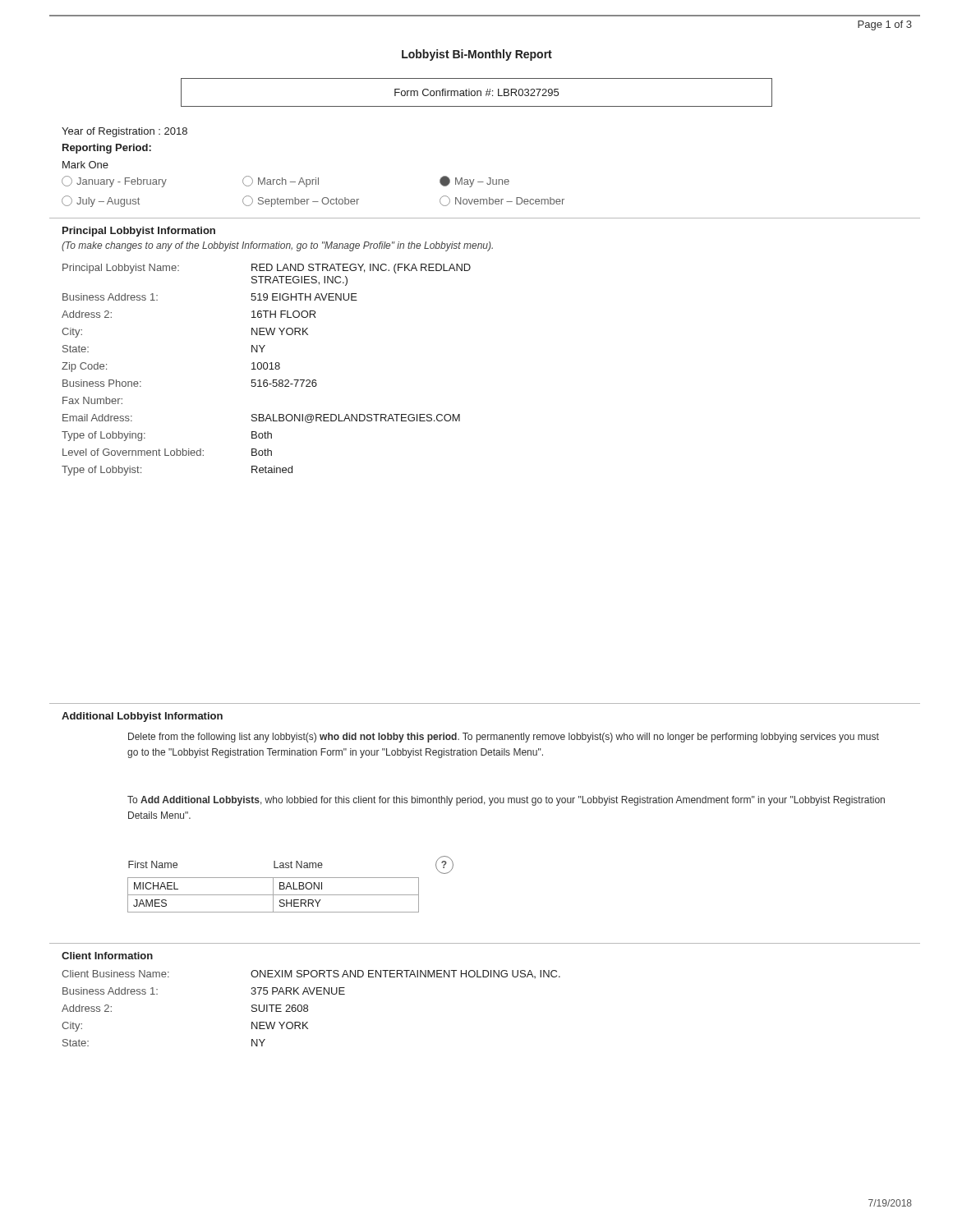Click on the table containing "Client Business Name: ONEXIM SPORTS"
This screenshot has width=953, height=1232.
click(x=487, y=1011)
